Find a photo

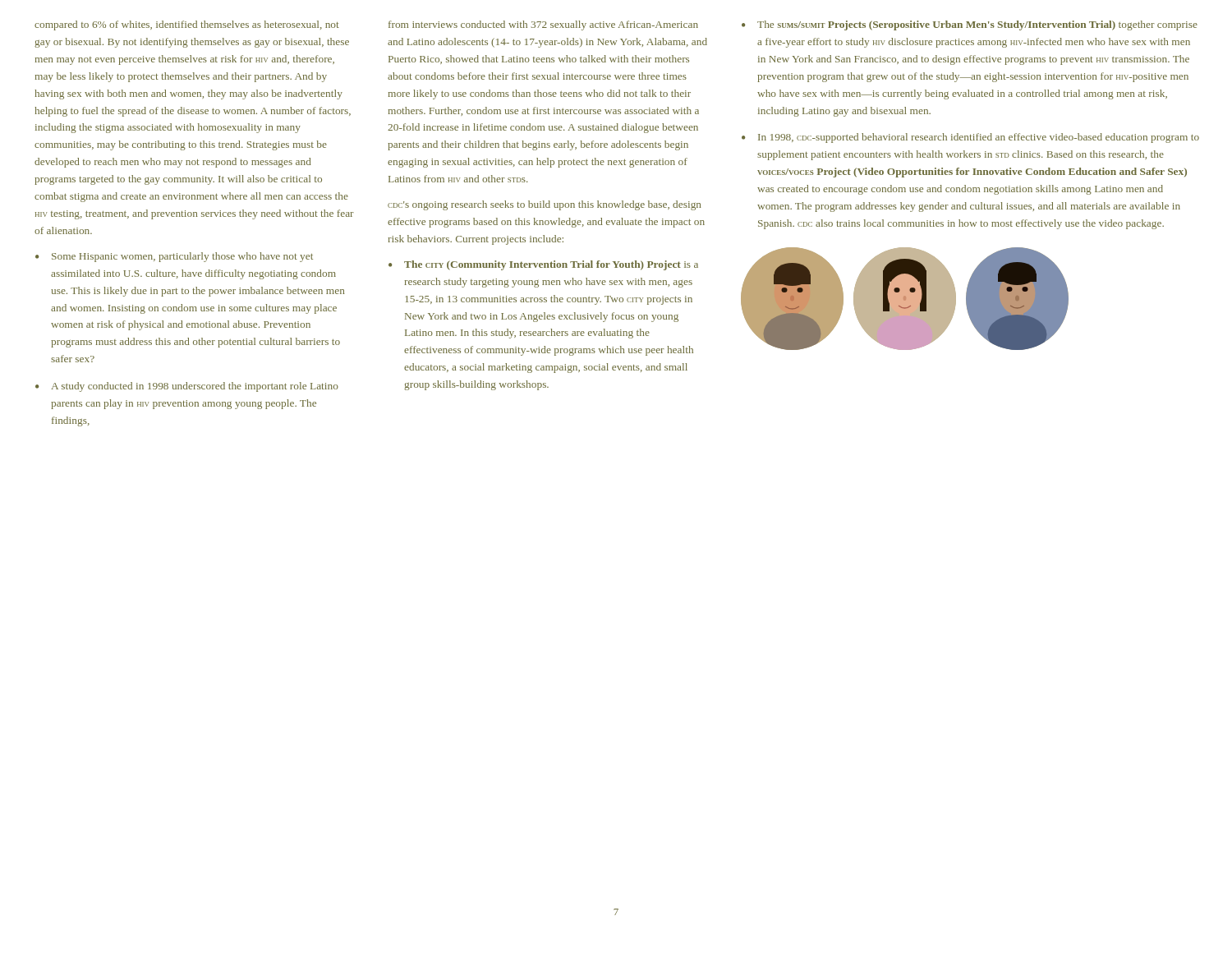coord(971,299)
